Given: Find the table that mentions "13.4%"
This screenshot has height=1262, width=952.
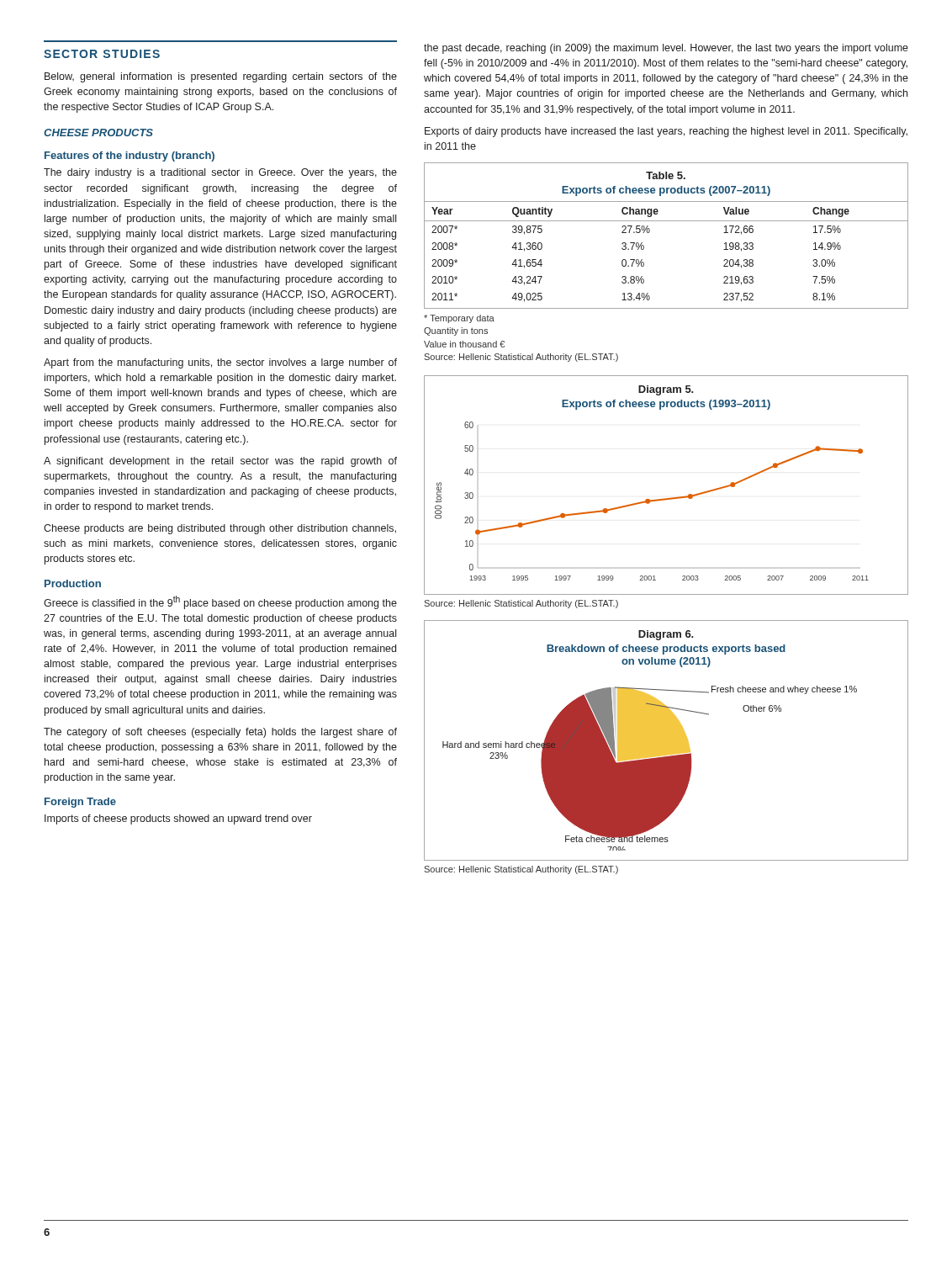Looking at the screenshot, I should click(666, 235).
